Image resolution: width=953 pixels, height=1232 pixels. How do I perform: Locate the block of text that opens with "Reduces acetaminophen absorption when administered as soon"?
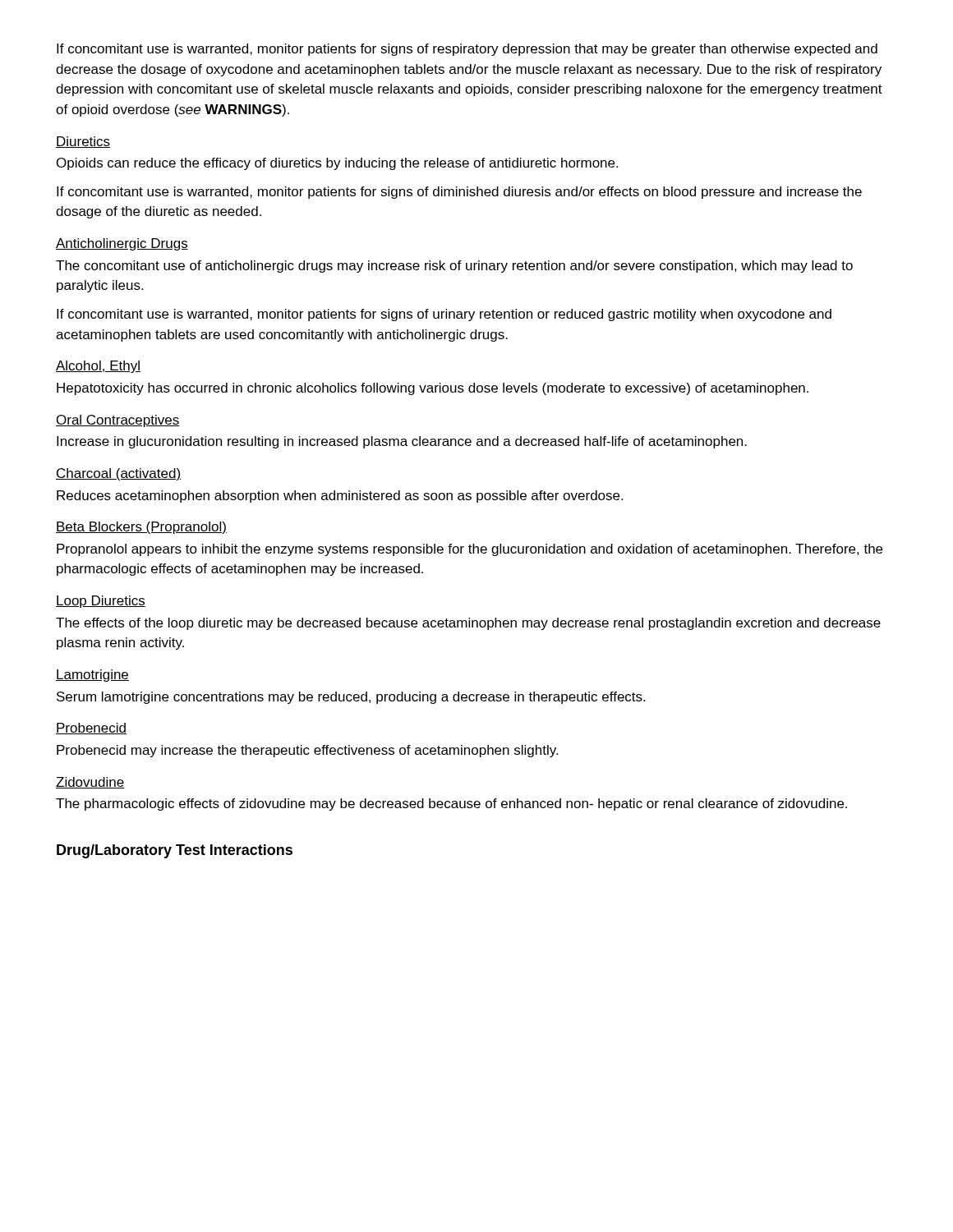tap(476, 496)
